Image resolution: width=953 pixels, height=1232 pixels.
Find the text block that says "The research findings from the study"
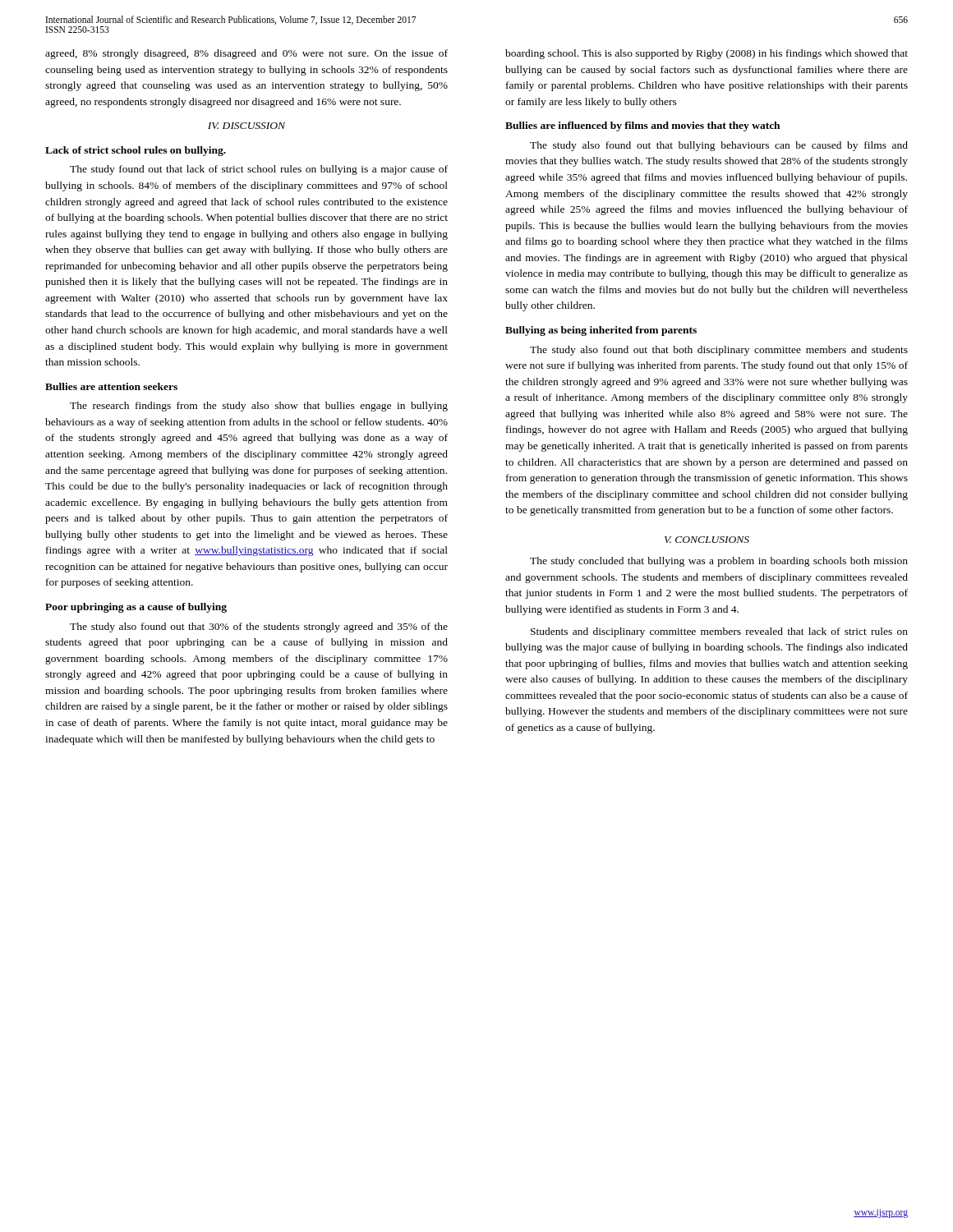[x=246, y=494]
